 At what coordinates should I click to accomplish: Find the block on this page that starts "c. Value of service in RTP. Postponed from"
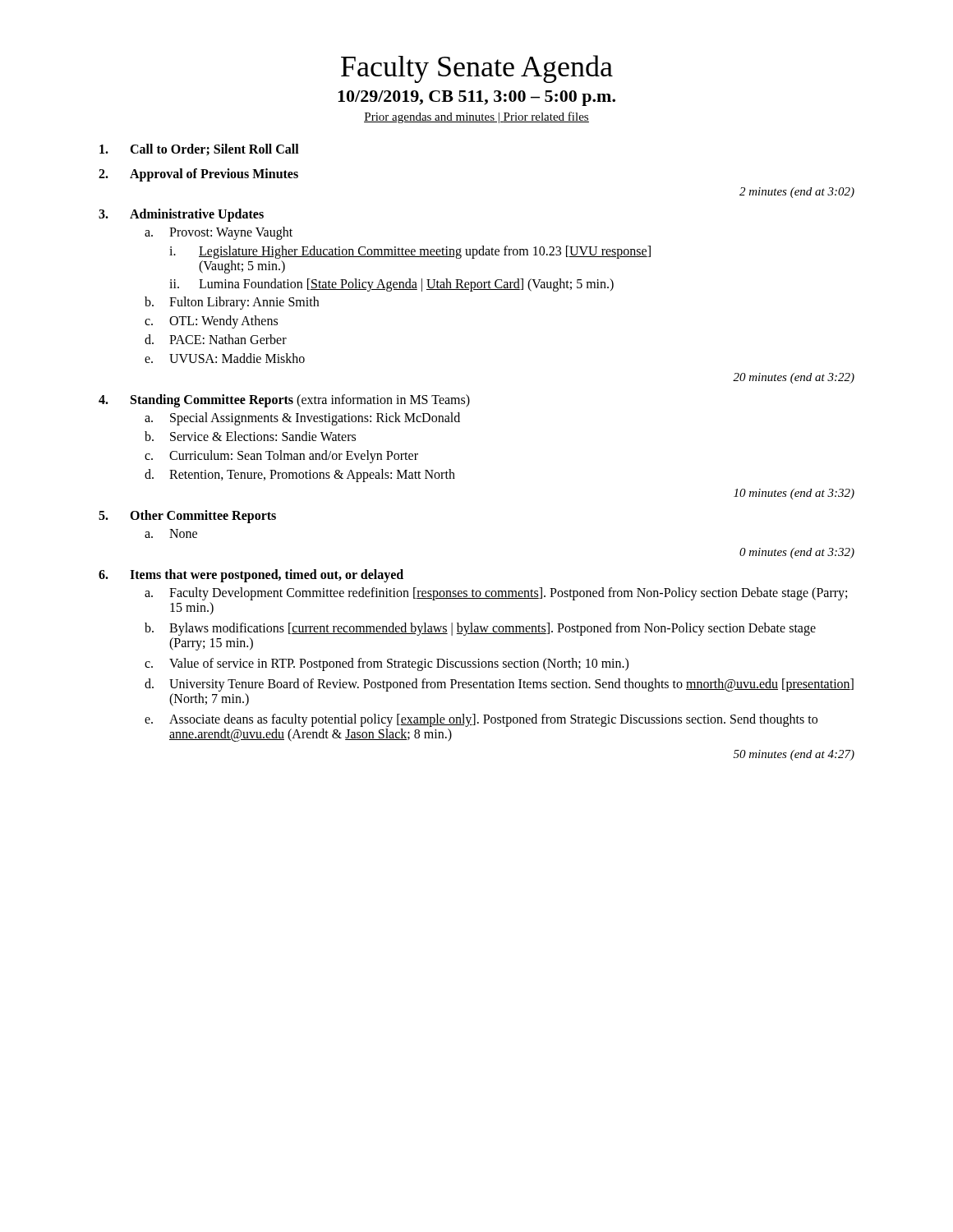tap(500, 664)
